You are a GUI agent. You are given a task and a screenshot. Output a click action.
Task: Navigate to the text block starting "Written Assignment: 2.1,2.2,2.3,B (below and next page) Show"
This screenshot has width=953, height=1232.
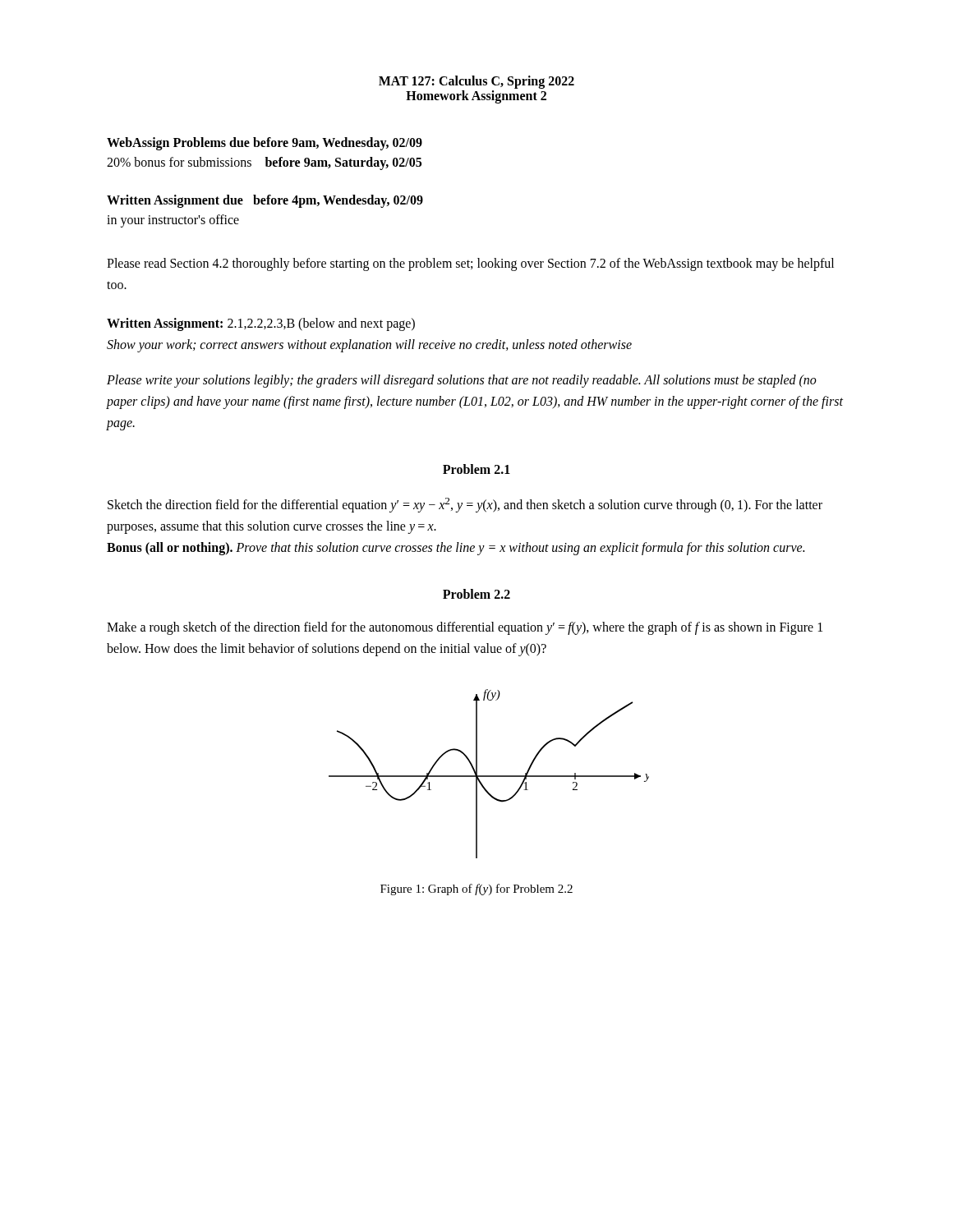pos(369,334)
